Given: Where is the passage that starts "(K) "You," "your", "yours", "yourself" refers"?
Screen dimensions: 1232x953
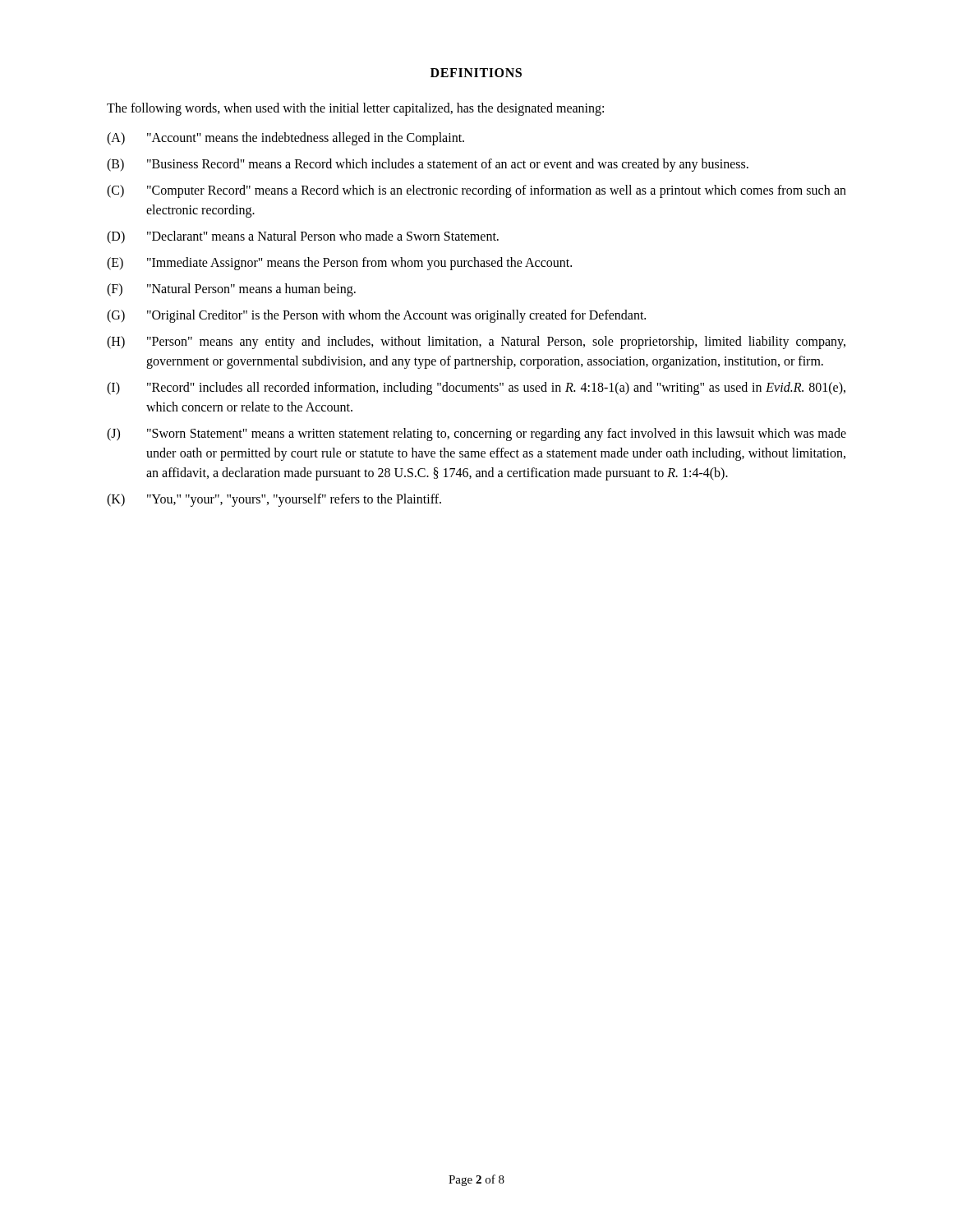Looking at the screenshot, I should tap(274, 500).
